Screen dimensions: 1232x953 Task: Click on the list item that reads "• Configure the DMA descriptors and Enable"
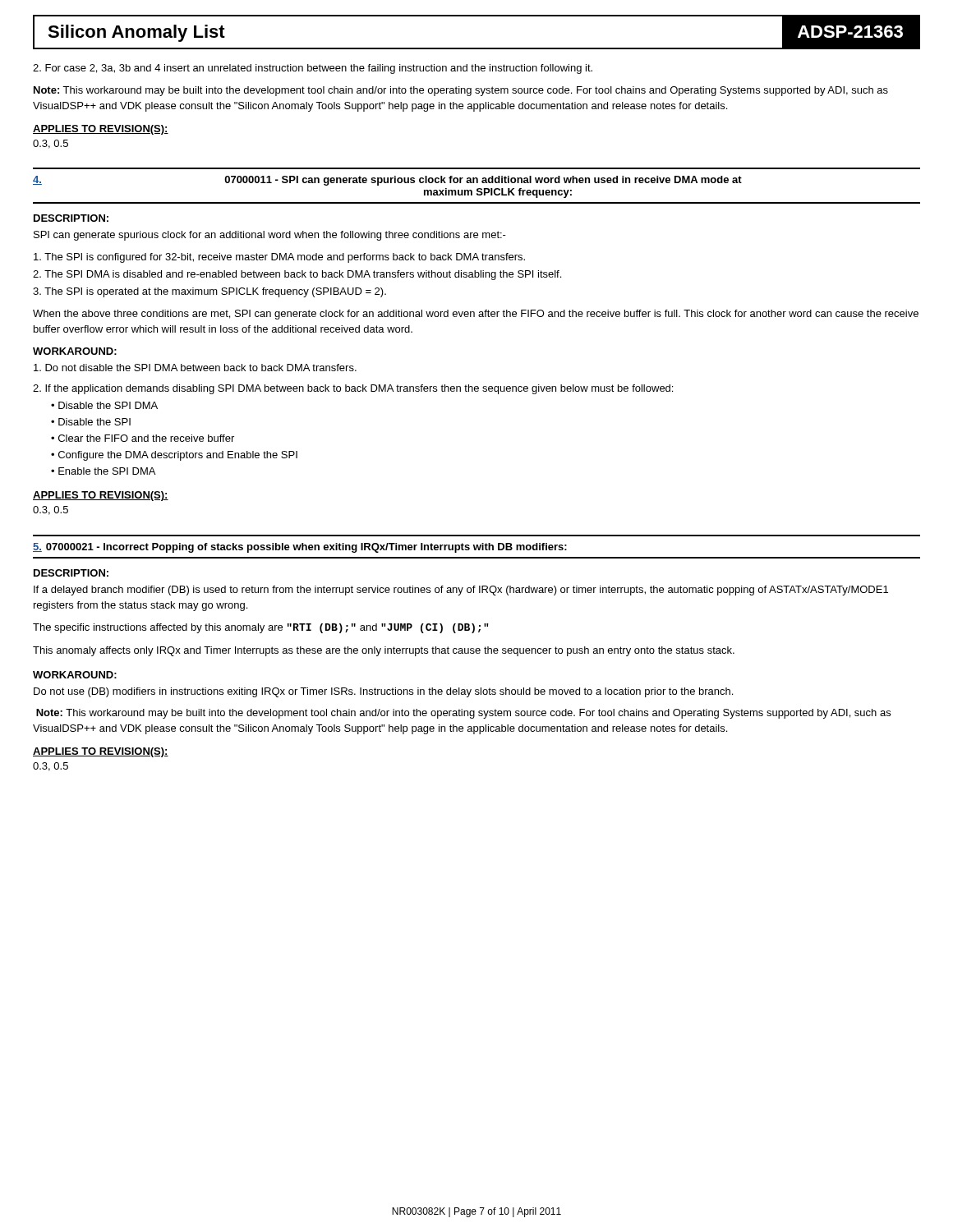tap(174, 454)
